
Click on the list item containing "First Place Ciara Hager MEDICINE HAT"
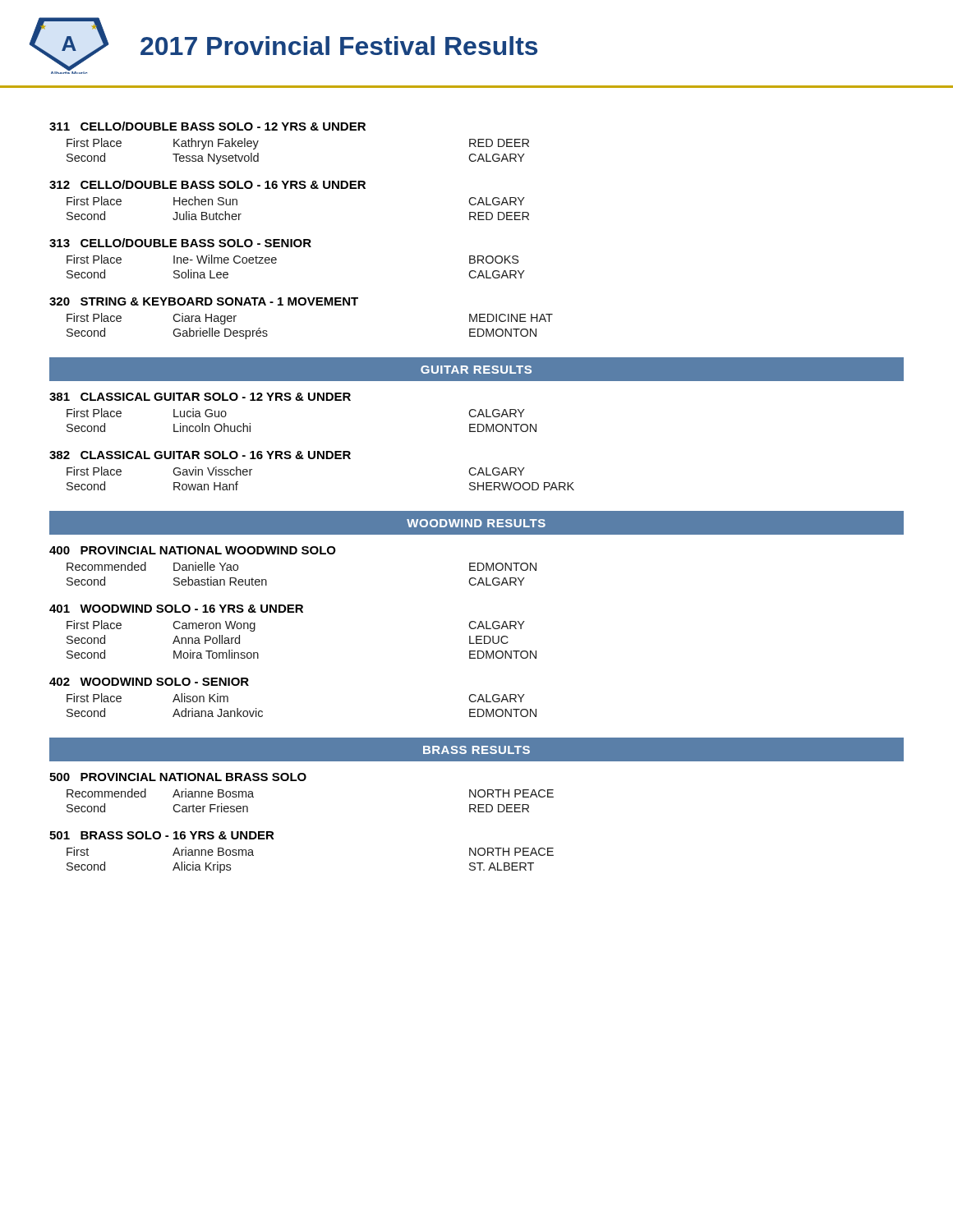point(96,318)
